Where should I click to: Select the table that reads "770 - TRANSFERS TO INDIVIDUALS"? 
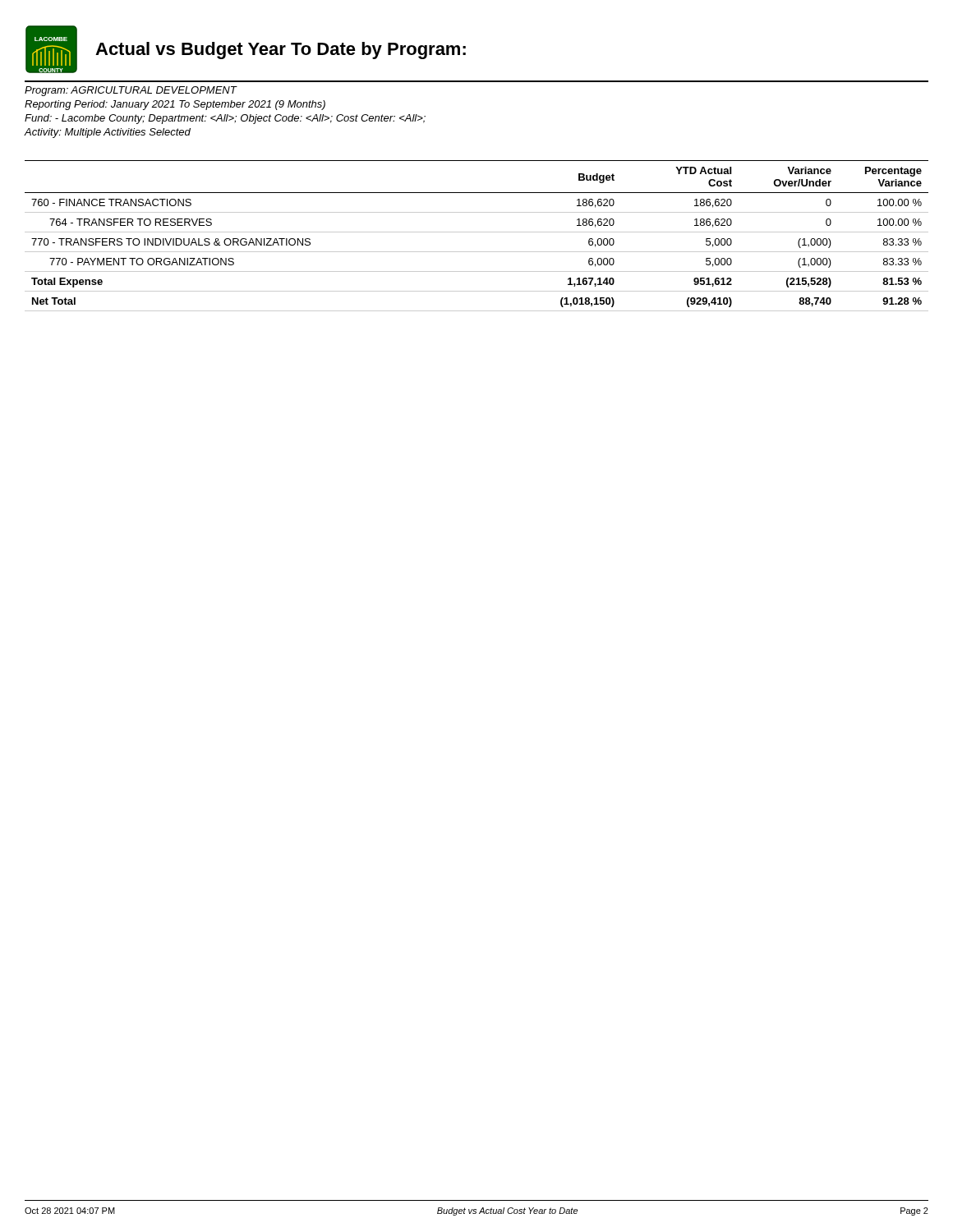pyautogui.click(x=476, y=236)
